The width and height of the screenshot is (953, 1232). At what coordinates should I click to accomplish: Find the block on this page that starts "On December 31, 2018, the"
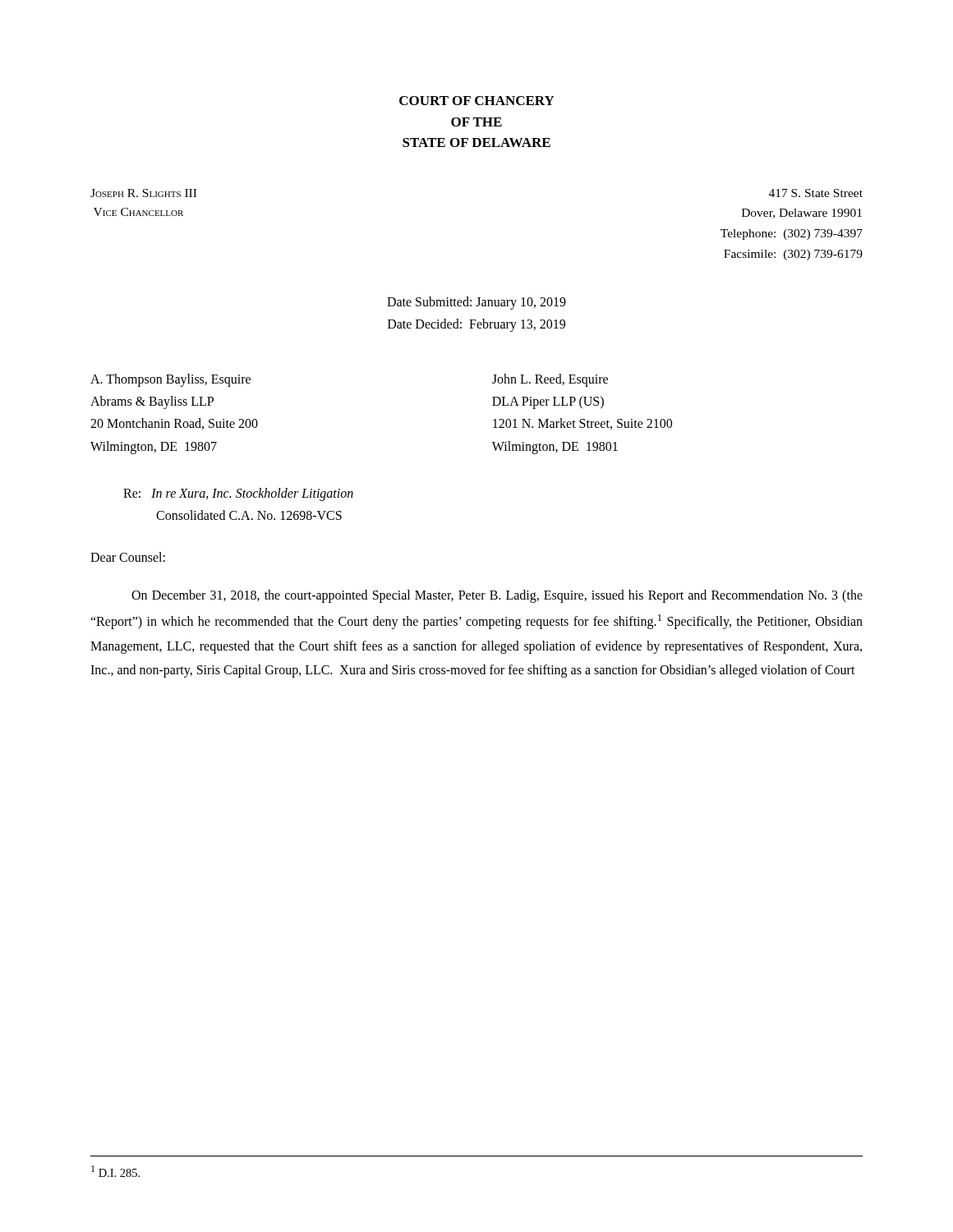click(476, 633)
